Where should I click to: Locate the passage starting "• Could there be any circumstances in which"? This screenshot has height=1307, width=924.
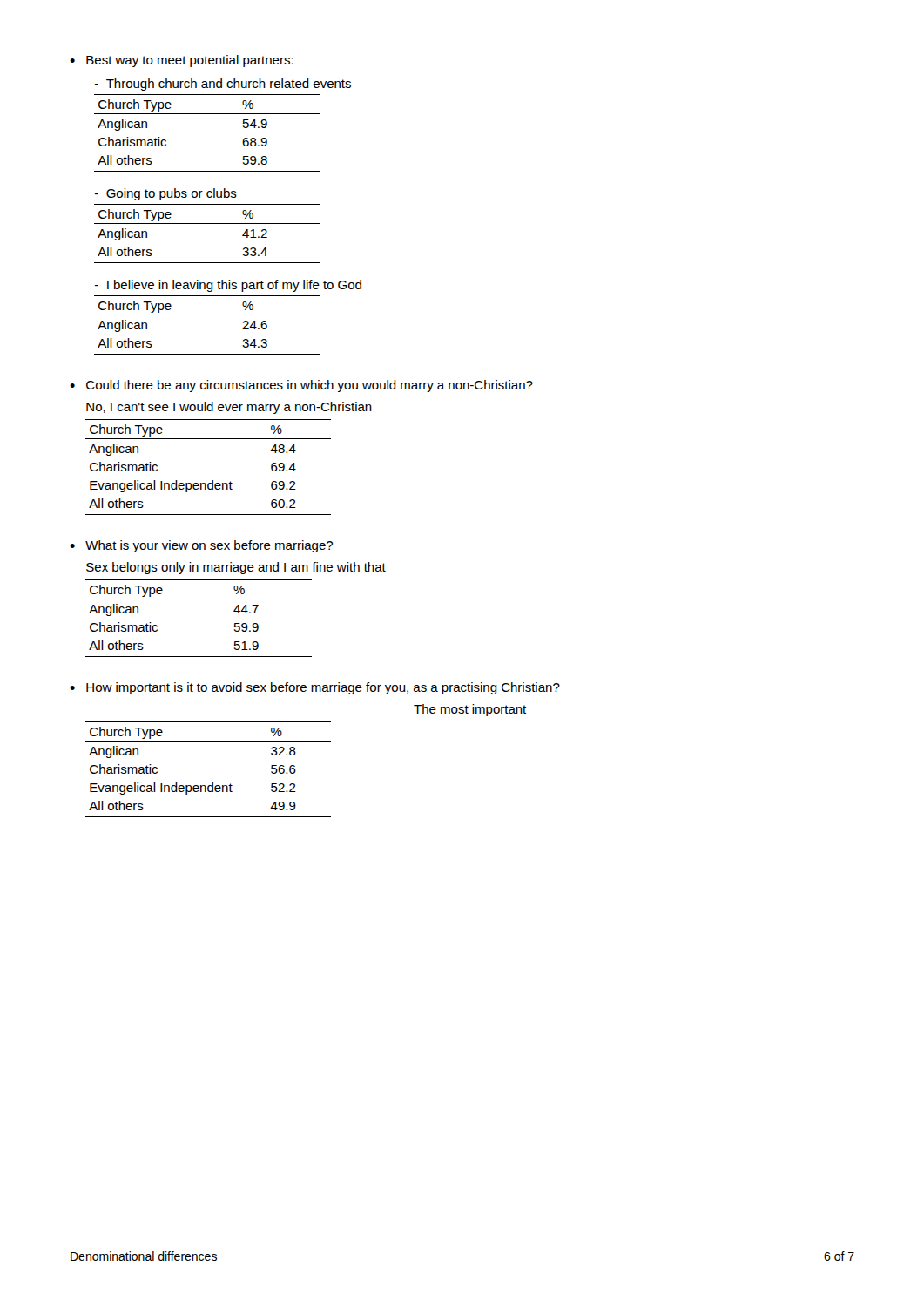click(x=301, y=386)
